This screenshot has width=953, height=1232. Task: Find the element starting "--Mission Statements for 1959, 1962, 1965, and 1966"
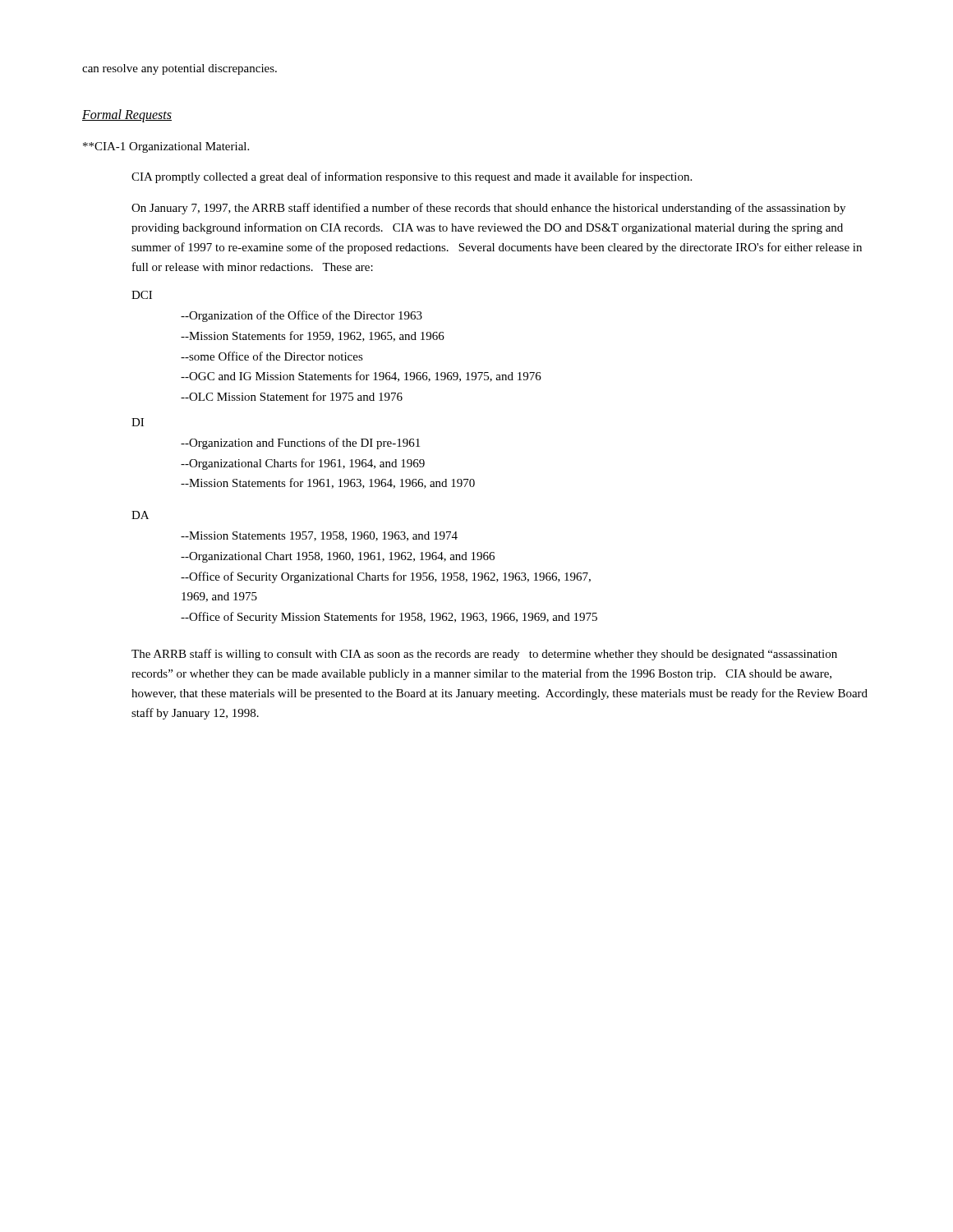click(x=313, y=336)
